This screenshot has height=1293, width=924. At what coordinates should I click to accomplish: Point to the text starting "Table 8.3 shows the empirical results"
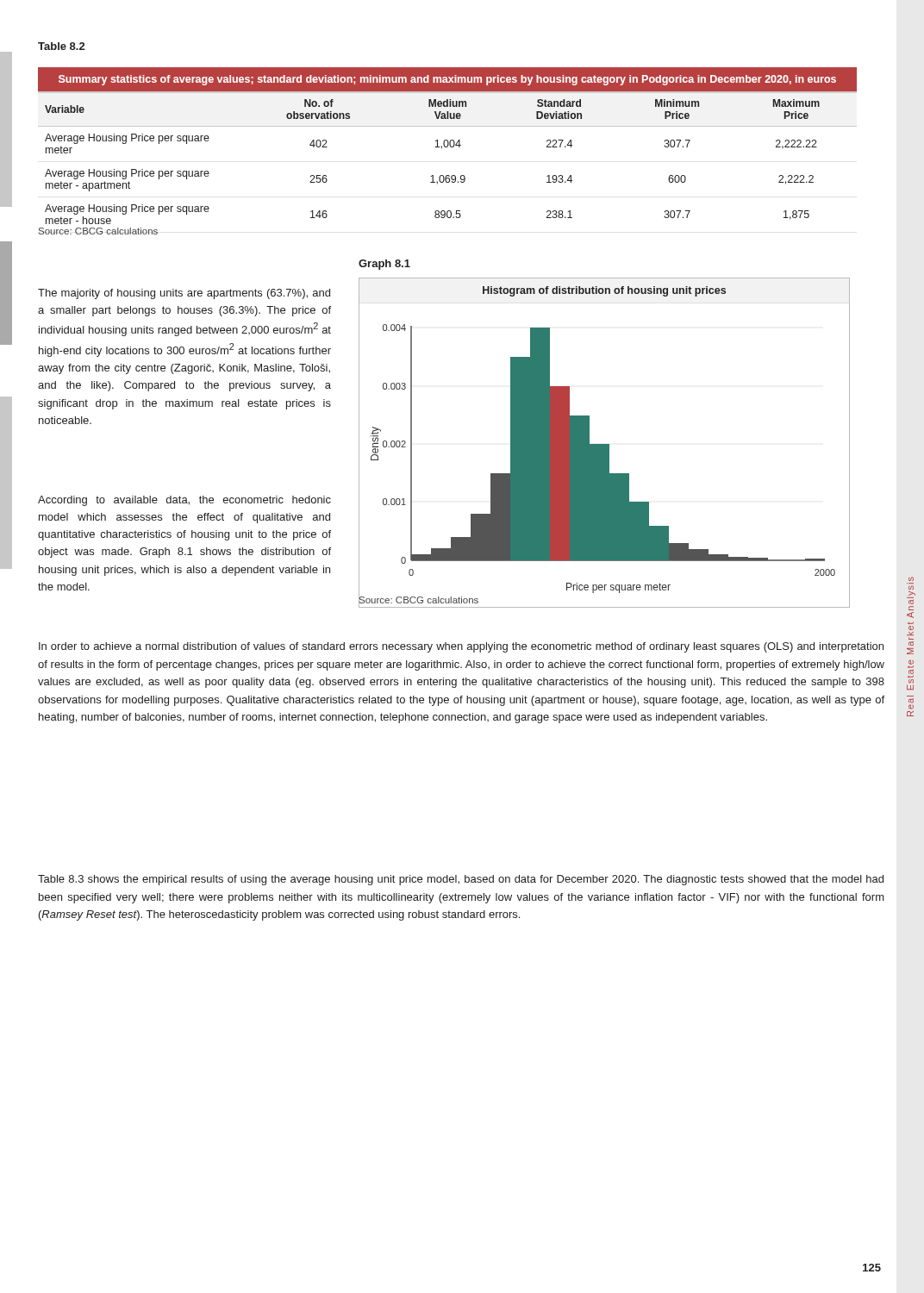pos(461,897)
